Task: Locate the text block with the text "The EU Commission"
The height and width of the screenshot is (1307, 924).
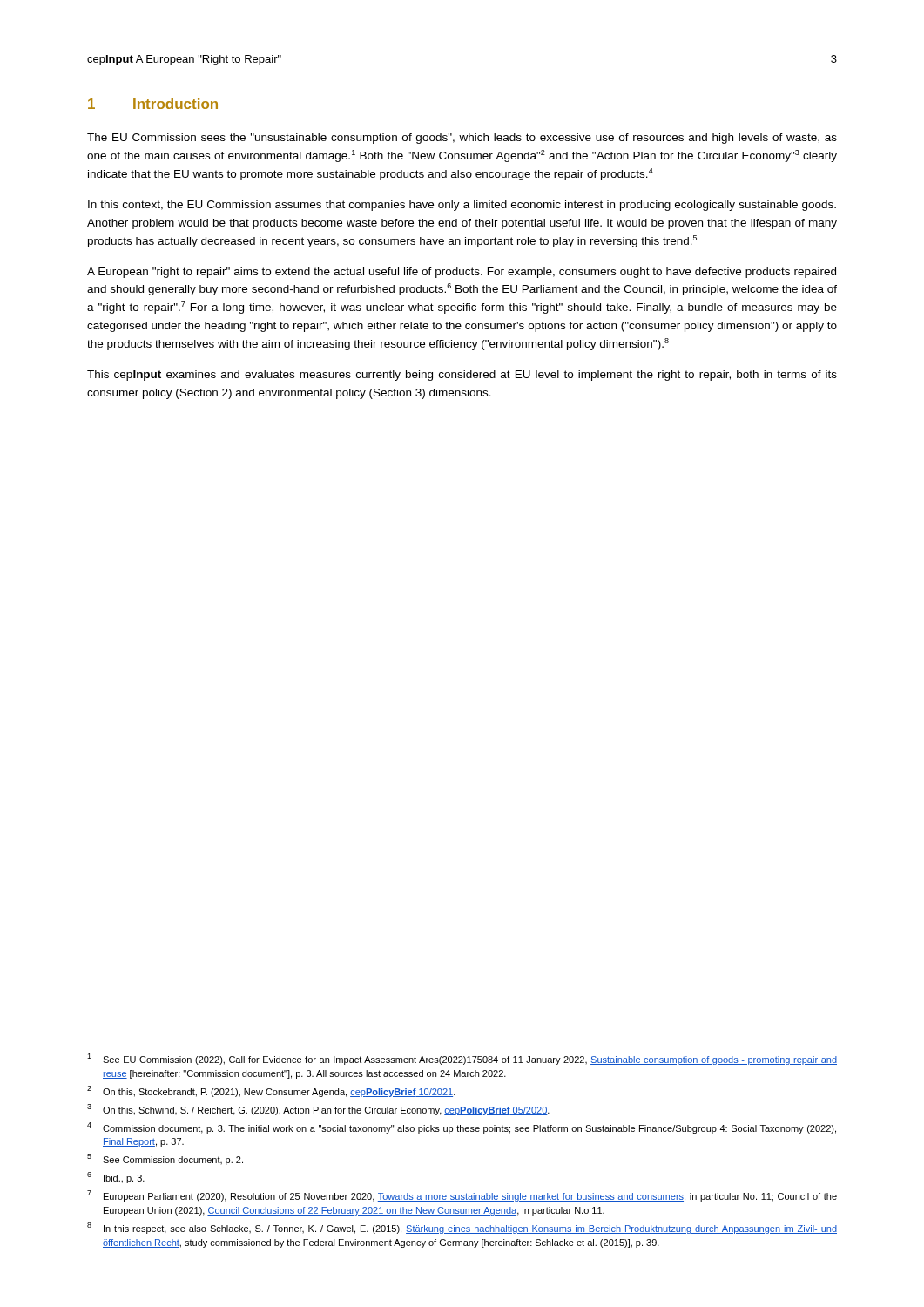Action: point(462,155)
